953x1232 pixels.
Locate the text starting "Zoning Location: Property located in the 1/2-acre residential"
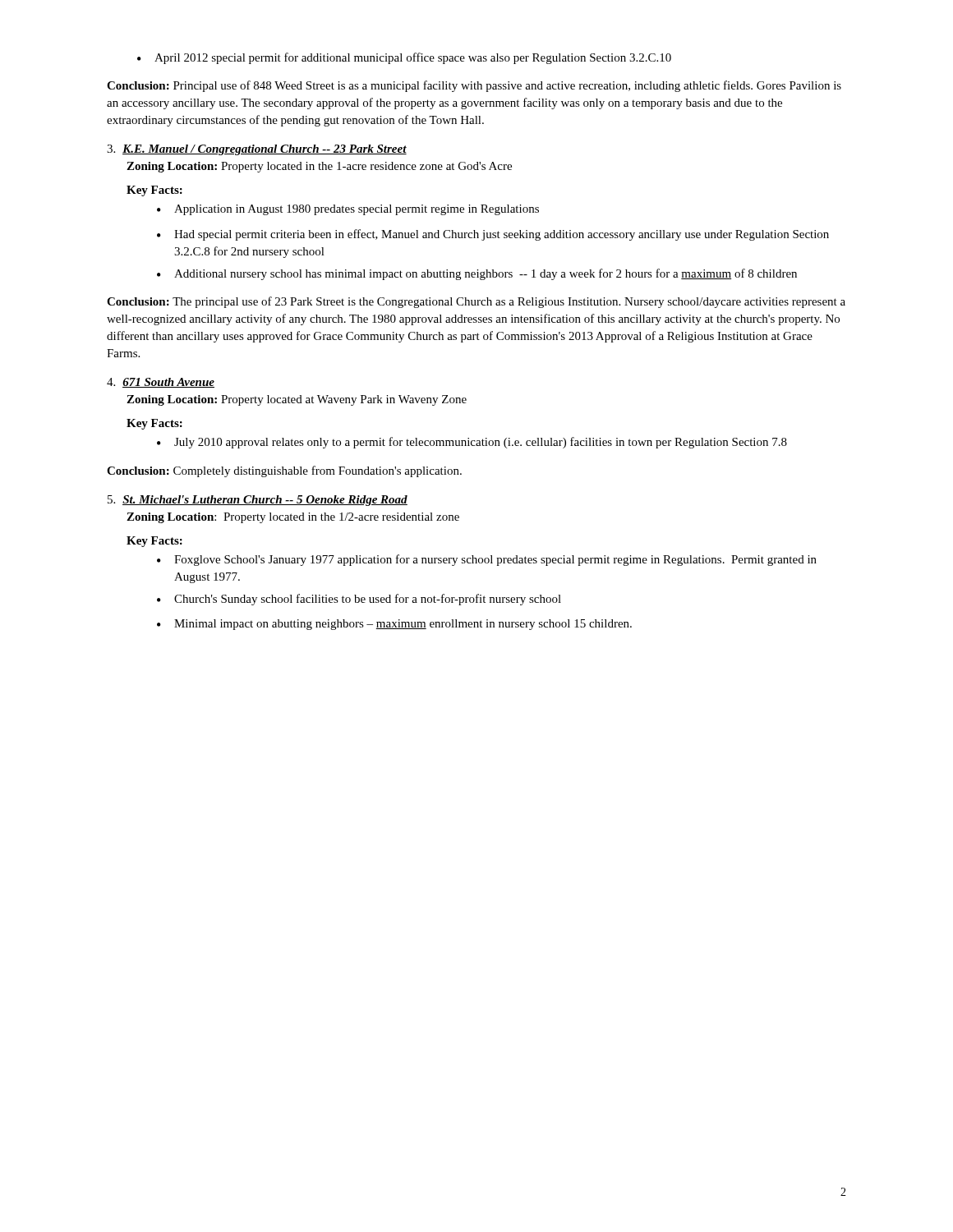(x=293, y=516)
